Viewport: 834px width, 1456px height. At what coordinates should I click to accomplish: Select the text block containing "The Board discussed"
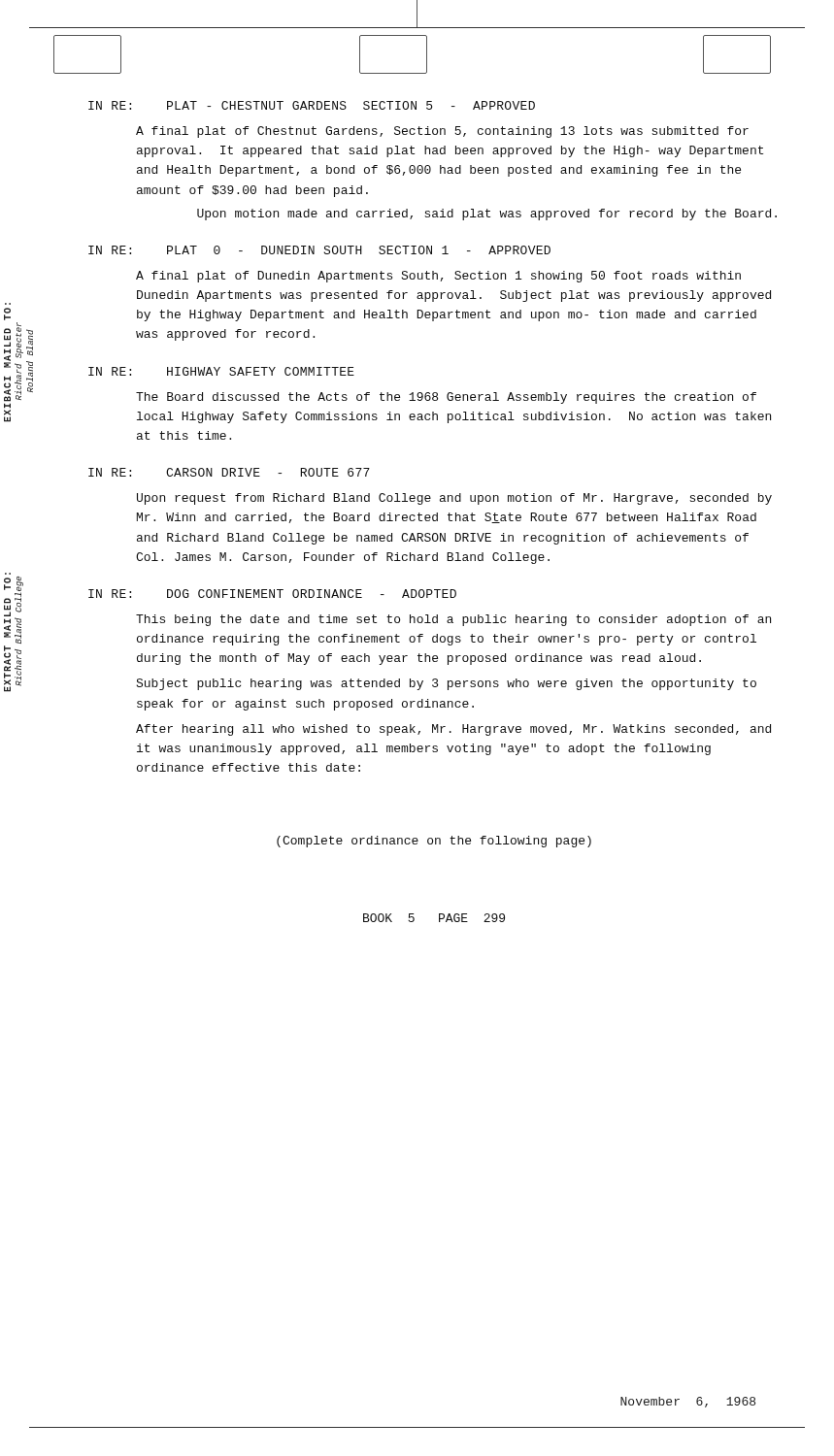click(454, 417)
